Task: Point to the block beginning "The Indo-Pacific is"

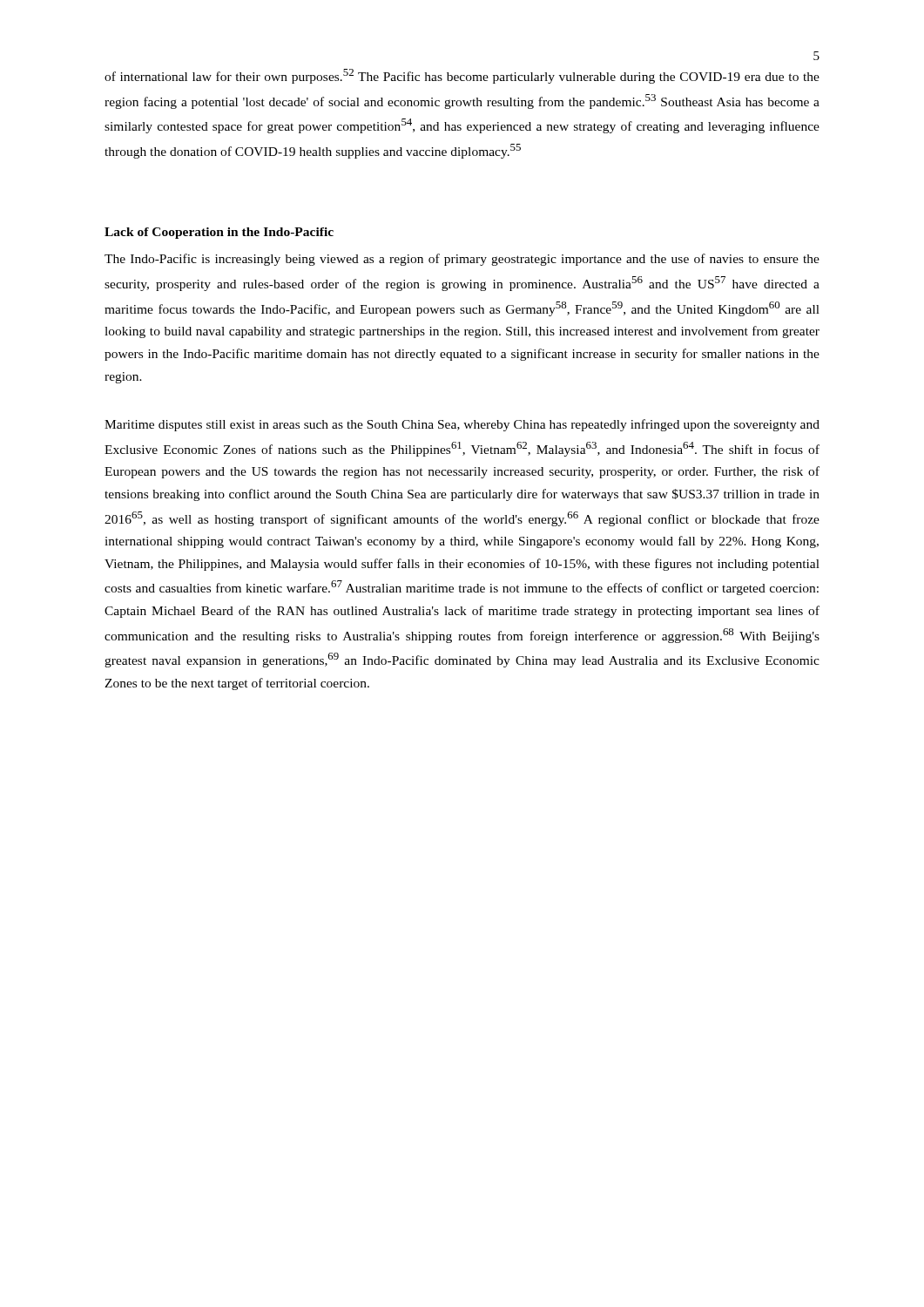Action: click(462, 317)
